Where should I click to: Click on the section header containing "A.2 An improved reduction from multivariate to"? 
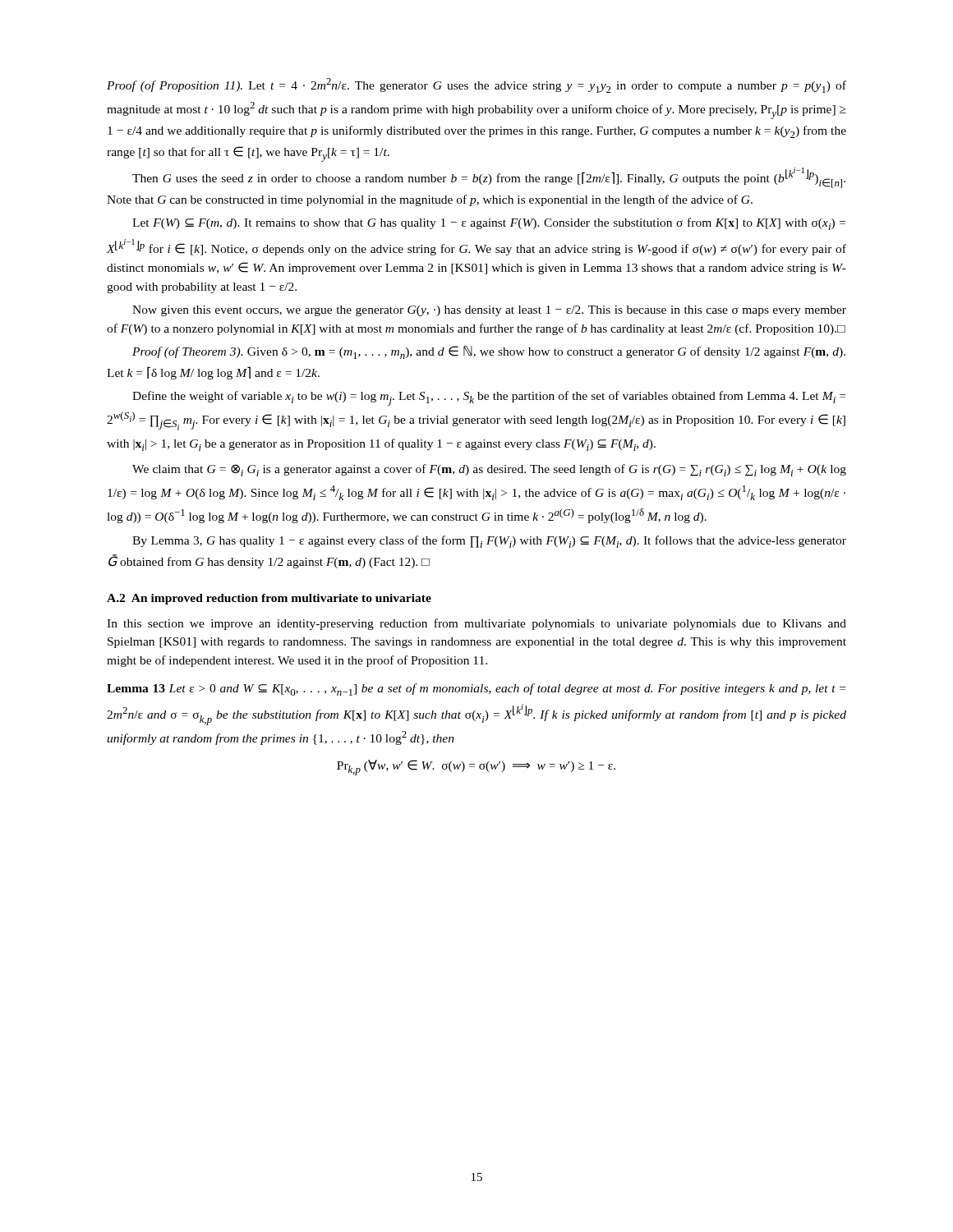[269, 598]
